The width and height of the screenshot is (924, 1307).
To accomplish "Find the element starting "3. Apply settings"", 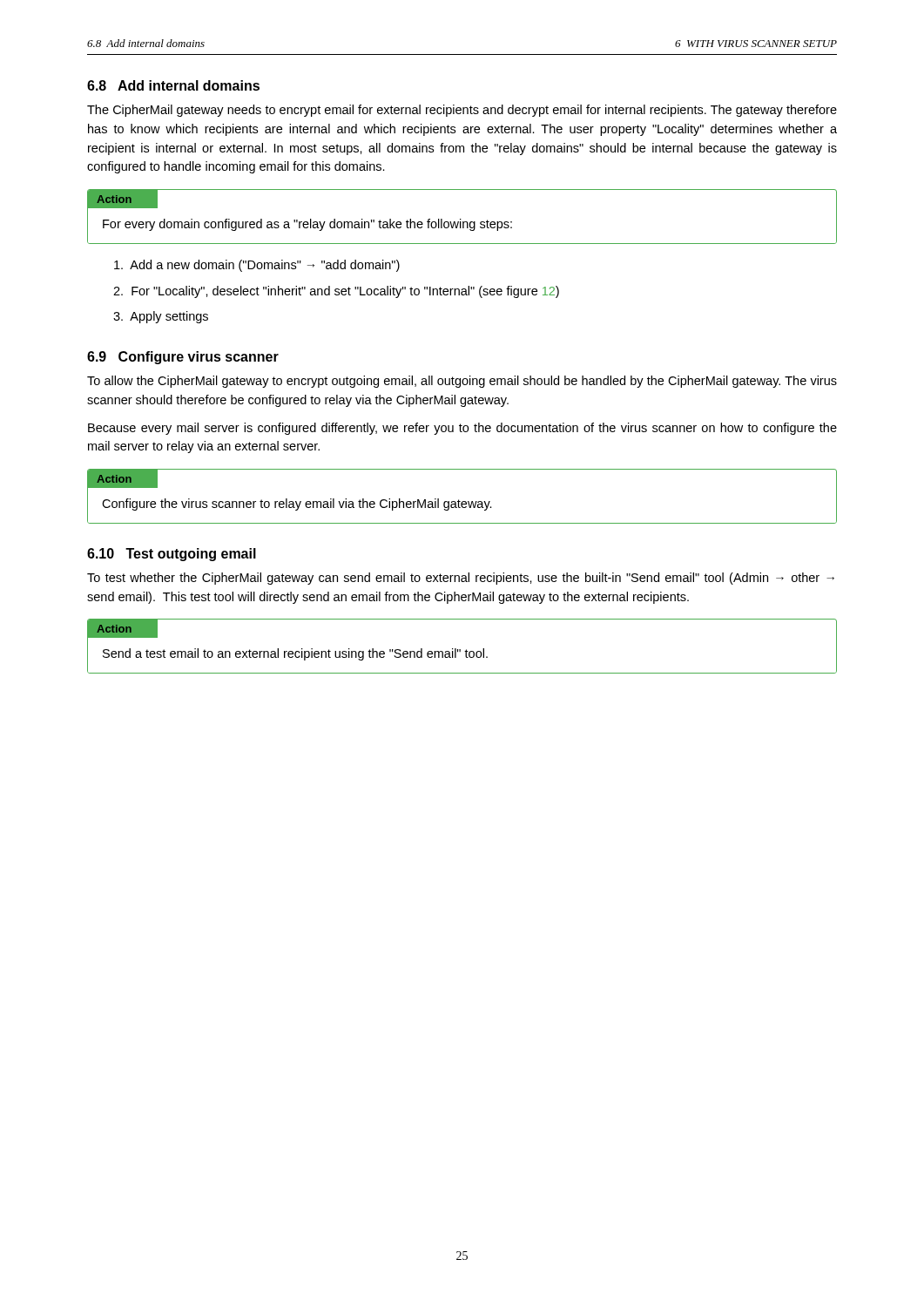I will click(161, 316).
